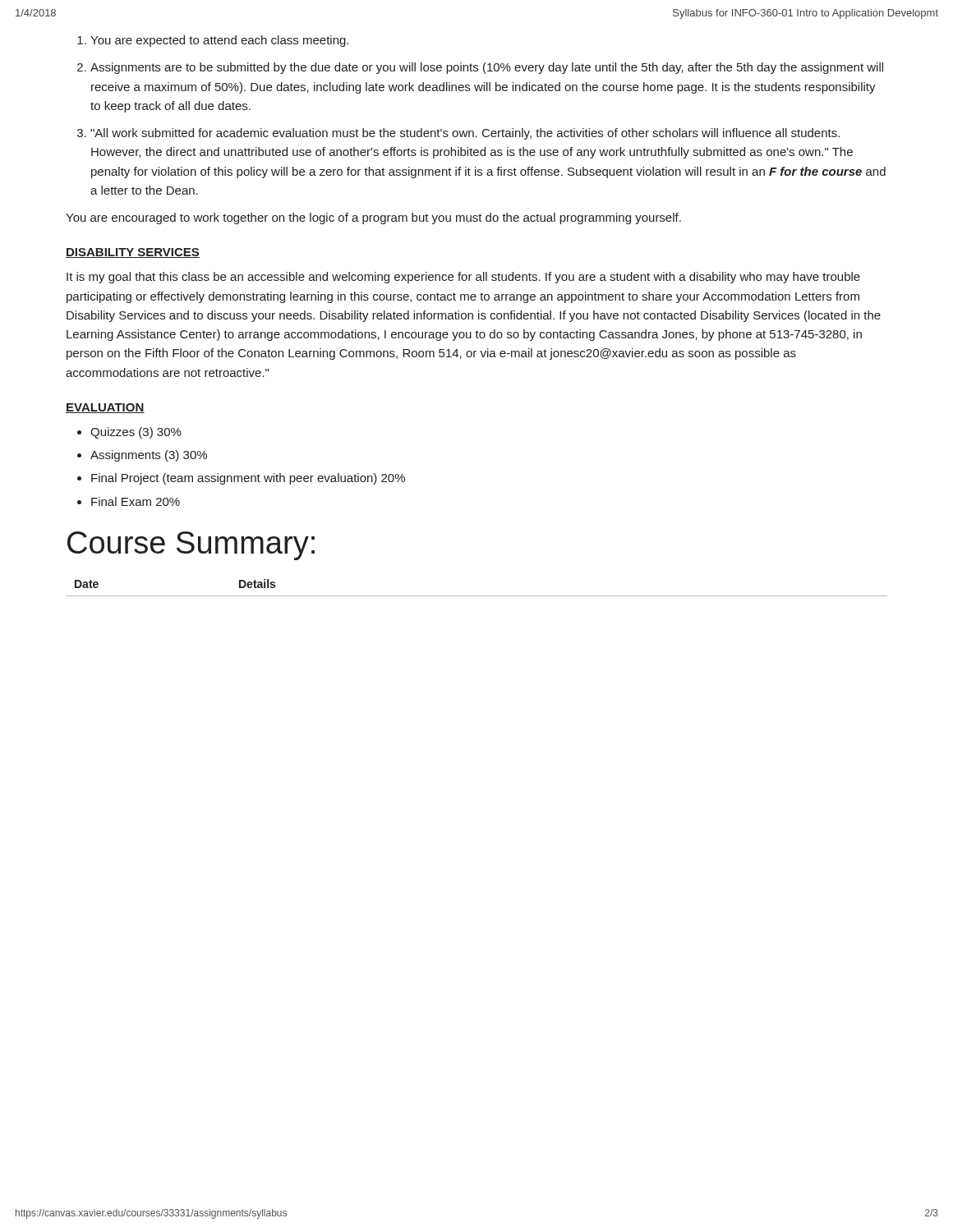Find the list item containing "Assignments (3) 30%"
The image size is (953, 1232).
pos(149,455)
